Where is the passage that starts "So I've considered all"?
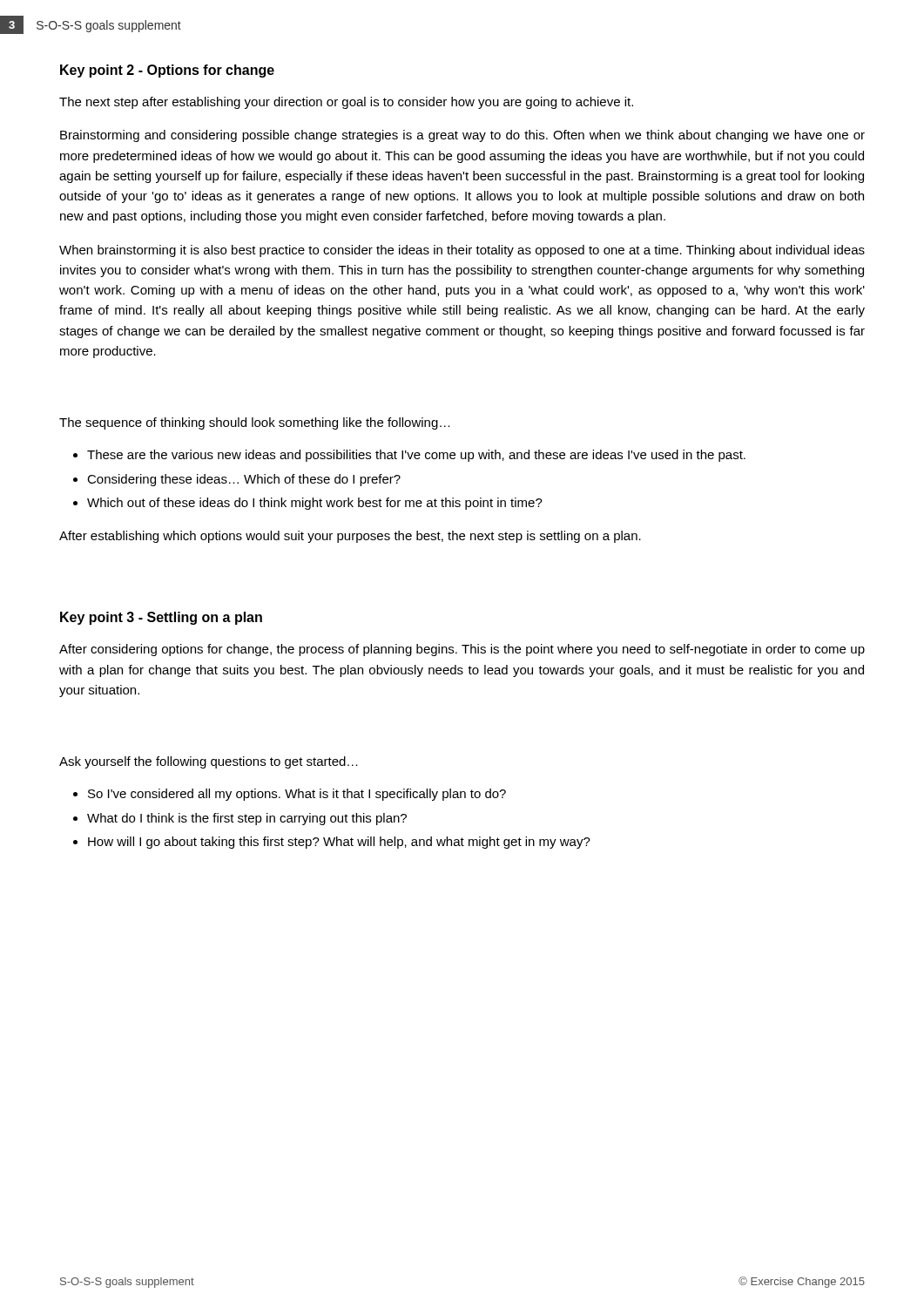 476,794
